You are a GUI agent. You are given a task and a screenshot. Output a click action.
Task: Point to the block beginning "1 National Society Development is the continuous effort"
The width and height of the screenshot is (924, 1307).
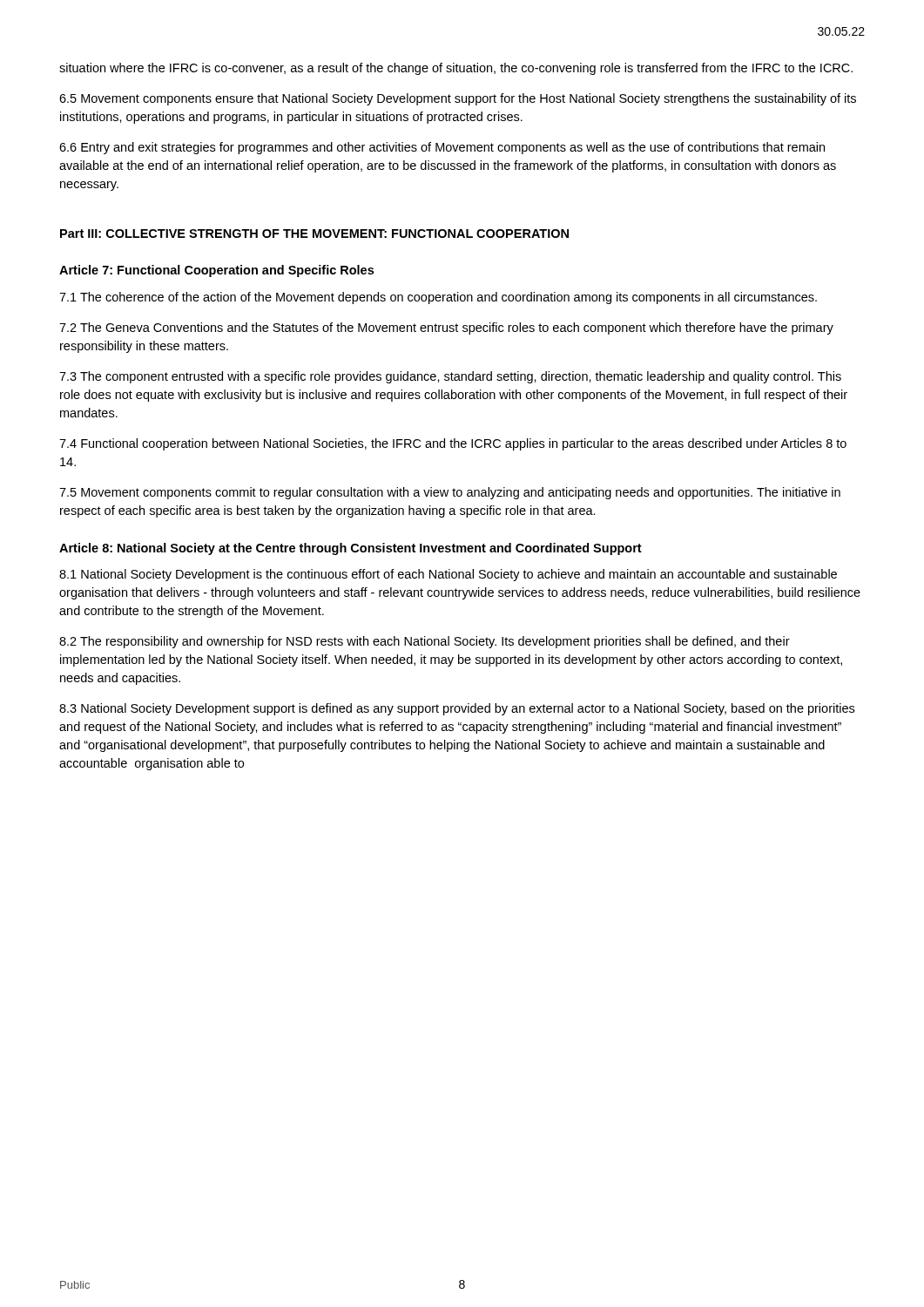pyautogui.click(x=460, y=593)
